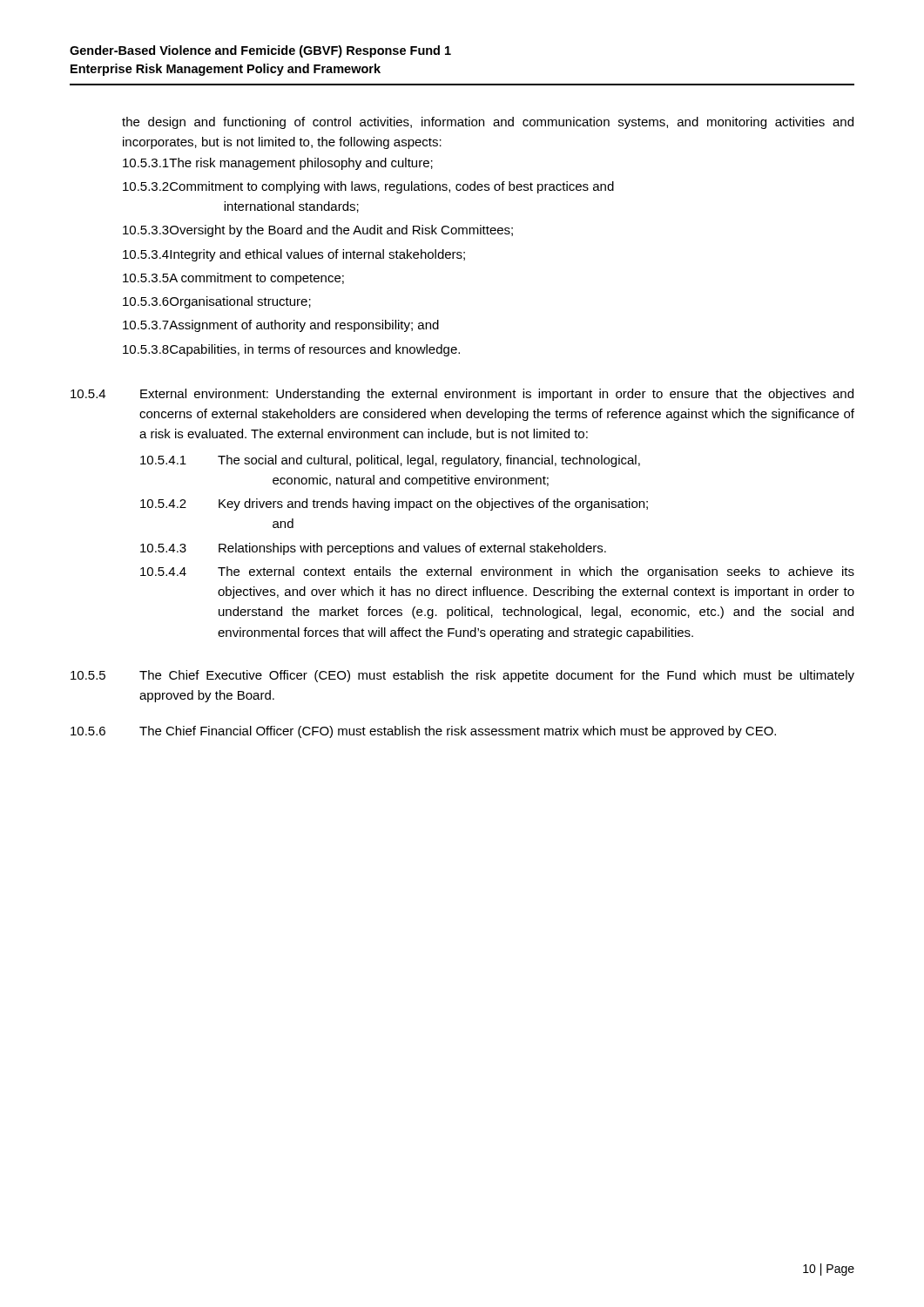The width and height of the screenshot is (924, 1307).
Task: Select the text block that says "5.6 The Chief Financial"
Action: [x=462, y=731]
